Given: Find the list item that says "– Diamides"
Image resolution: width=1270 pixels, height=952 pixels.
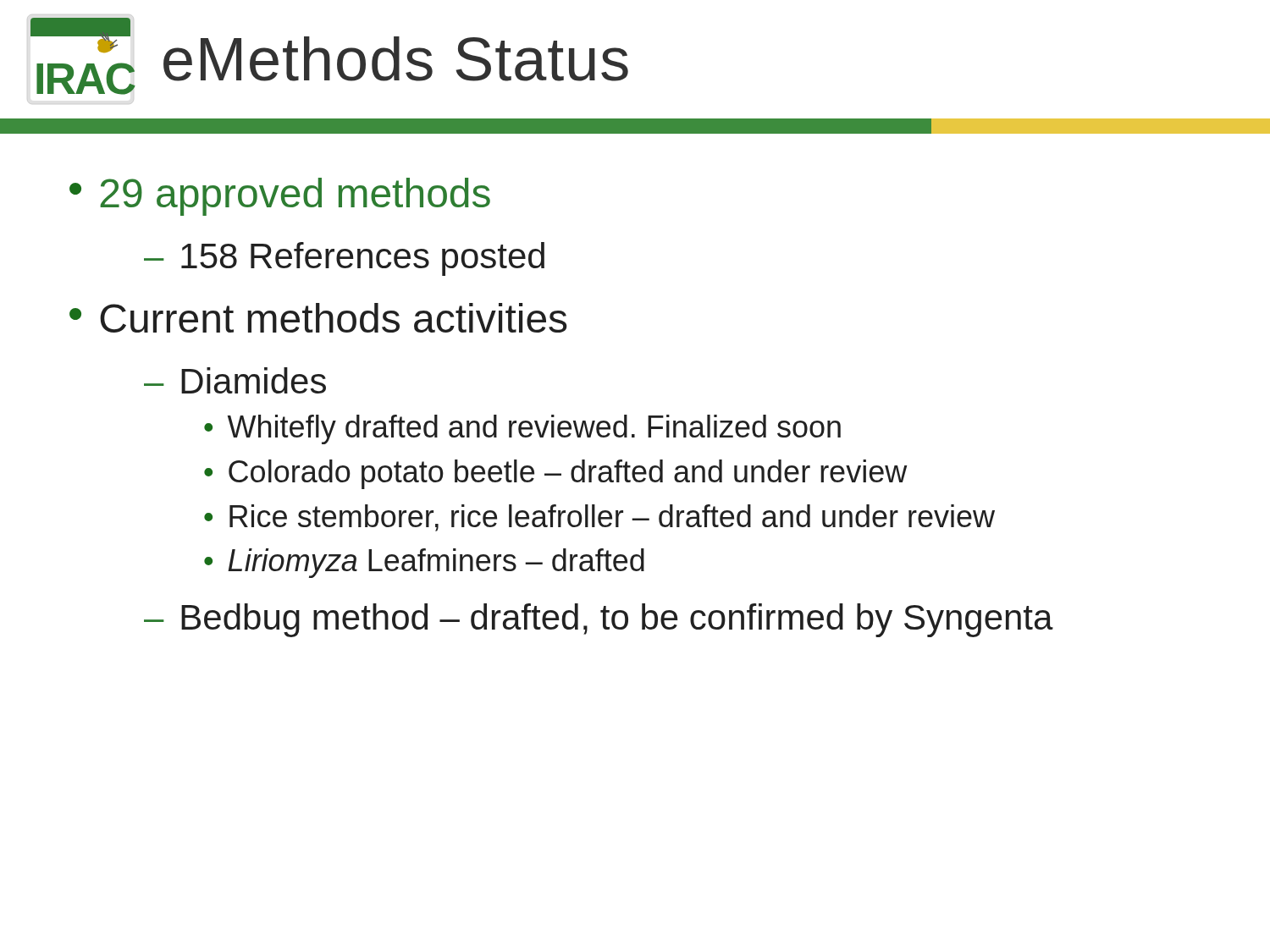Looking at the screenshot, I should pyautogui.click(x=236, y=381).
